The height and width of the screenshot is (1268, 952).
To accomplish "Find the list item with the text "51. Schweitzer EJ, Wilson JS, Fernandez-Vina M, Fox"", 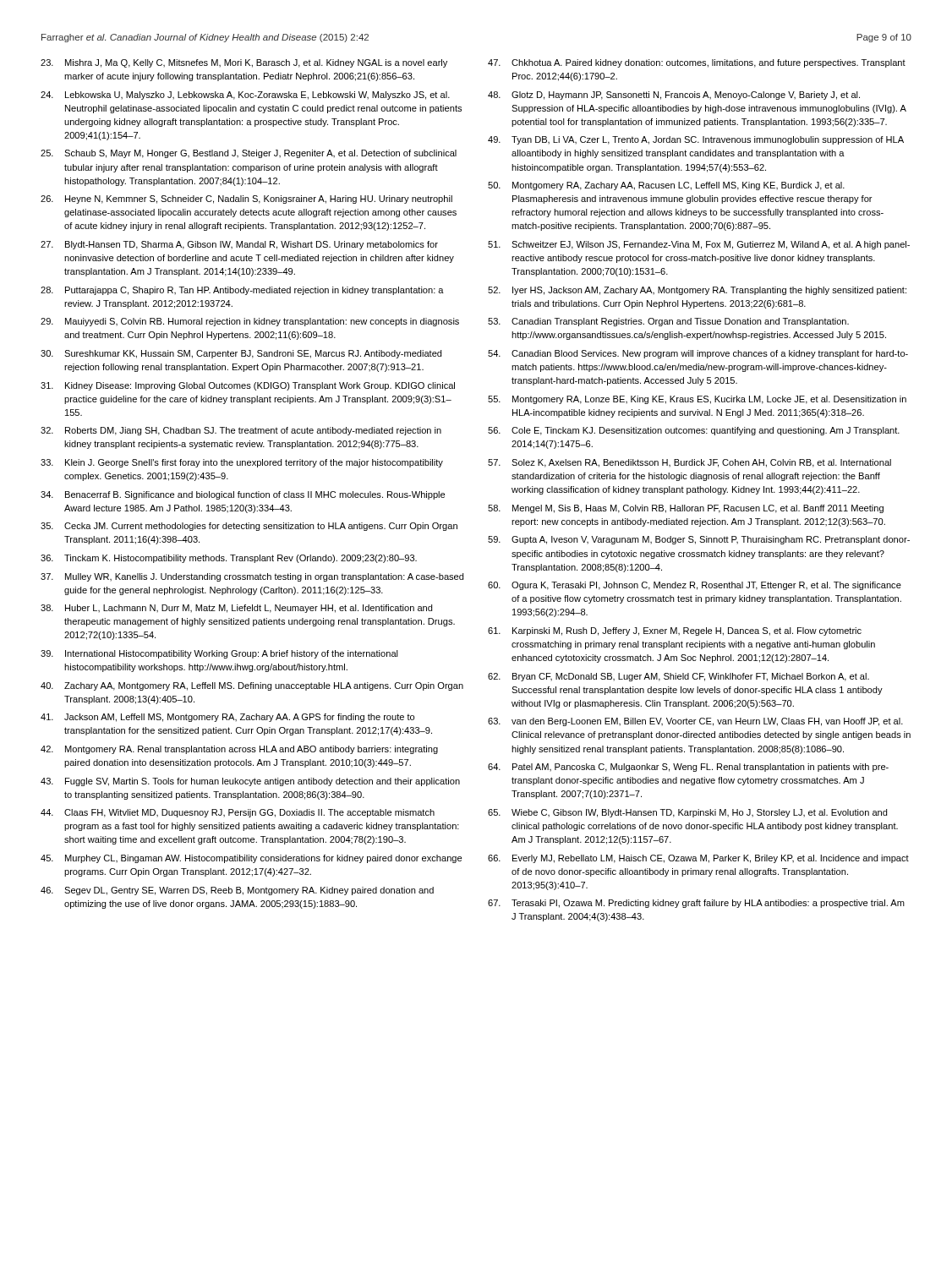I will tap(700, 258).
